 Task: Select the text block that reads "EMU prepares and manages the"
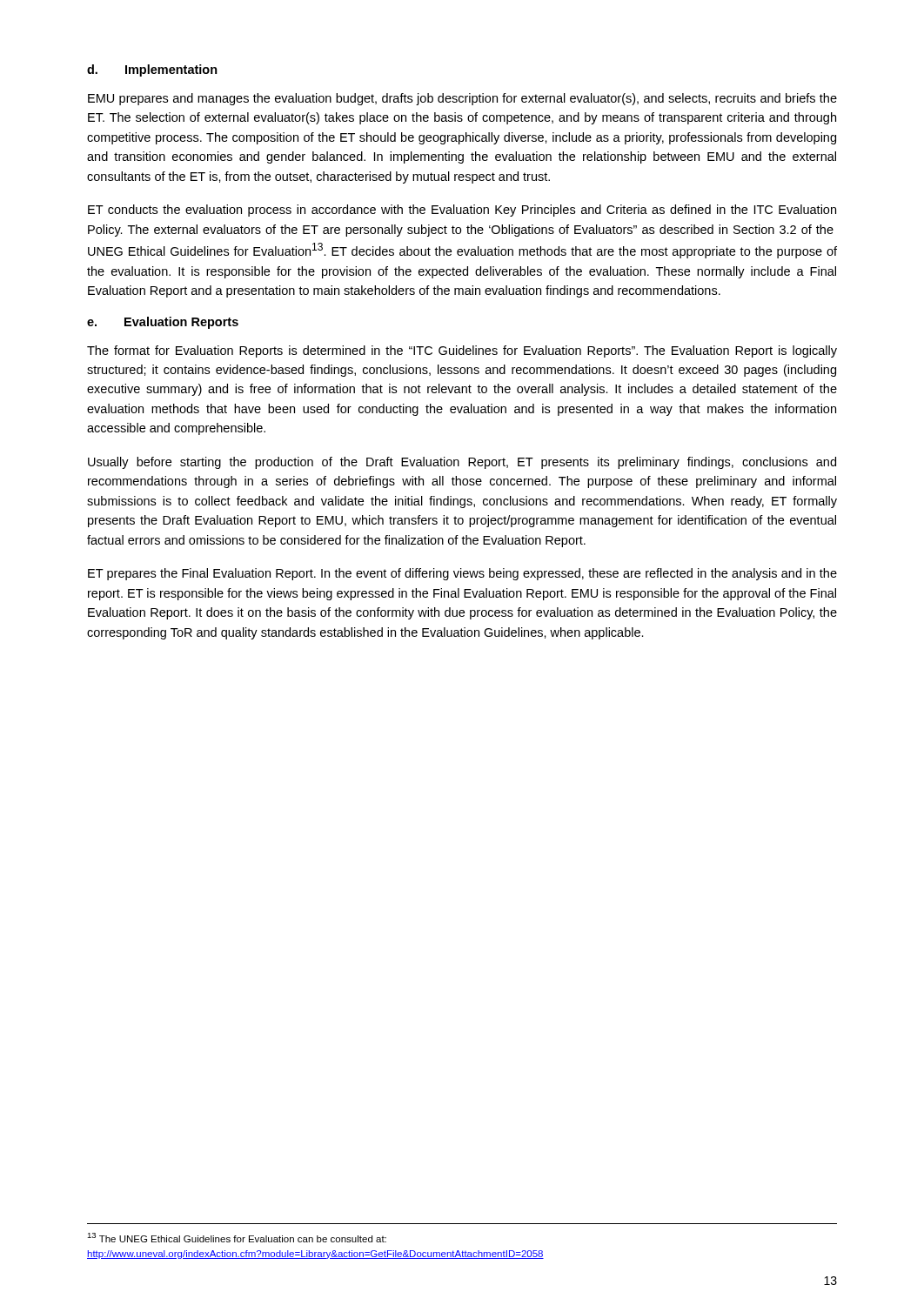462,137
